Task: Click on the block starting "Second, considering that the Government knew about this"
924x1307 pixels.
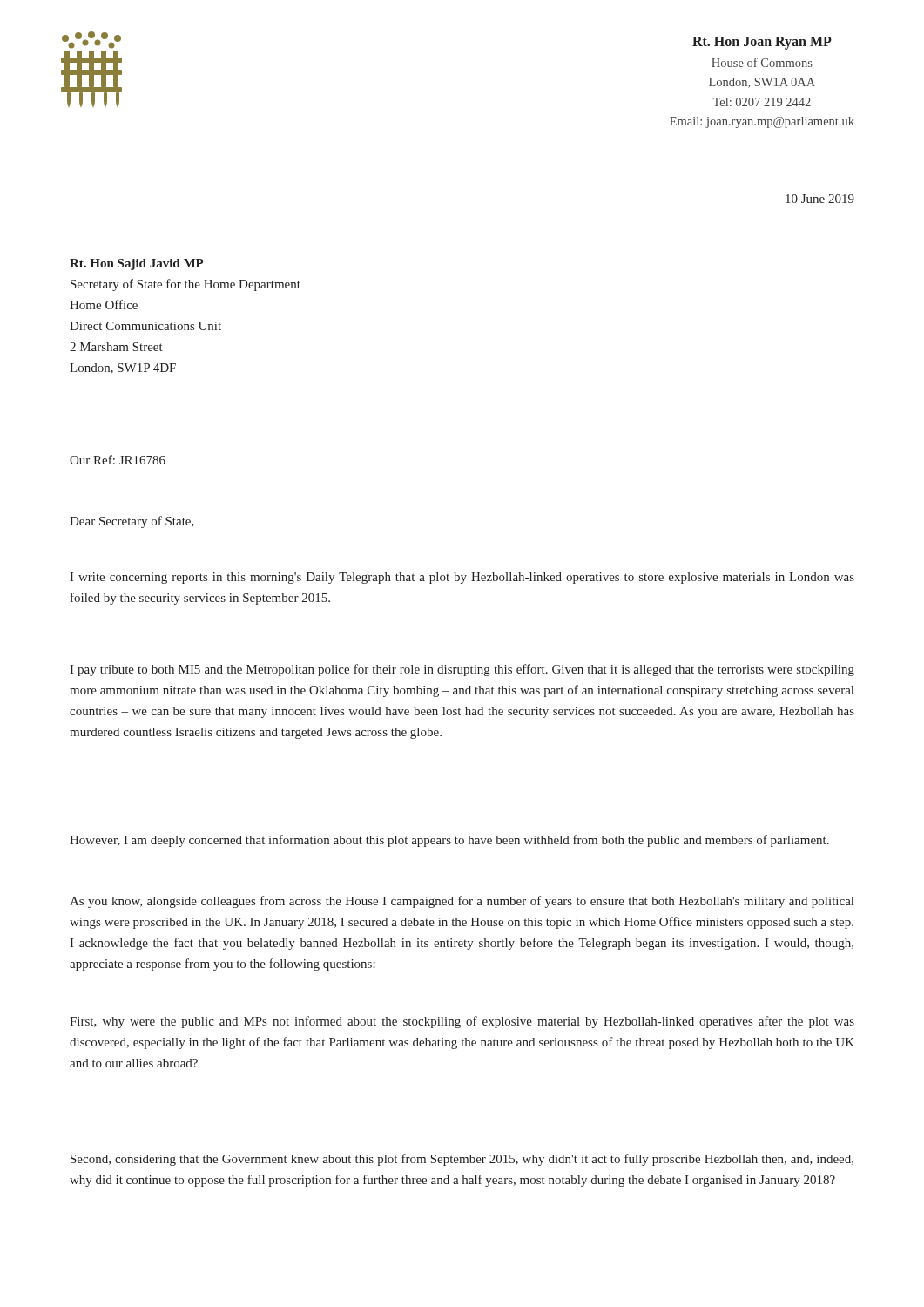Action: point(462,1169)
